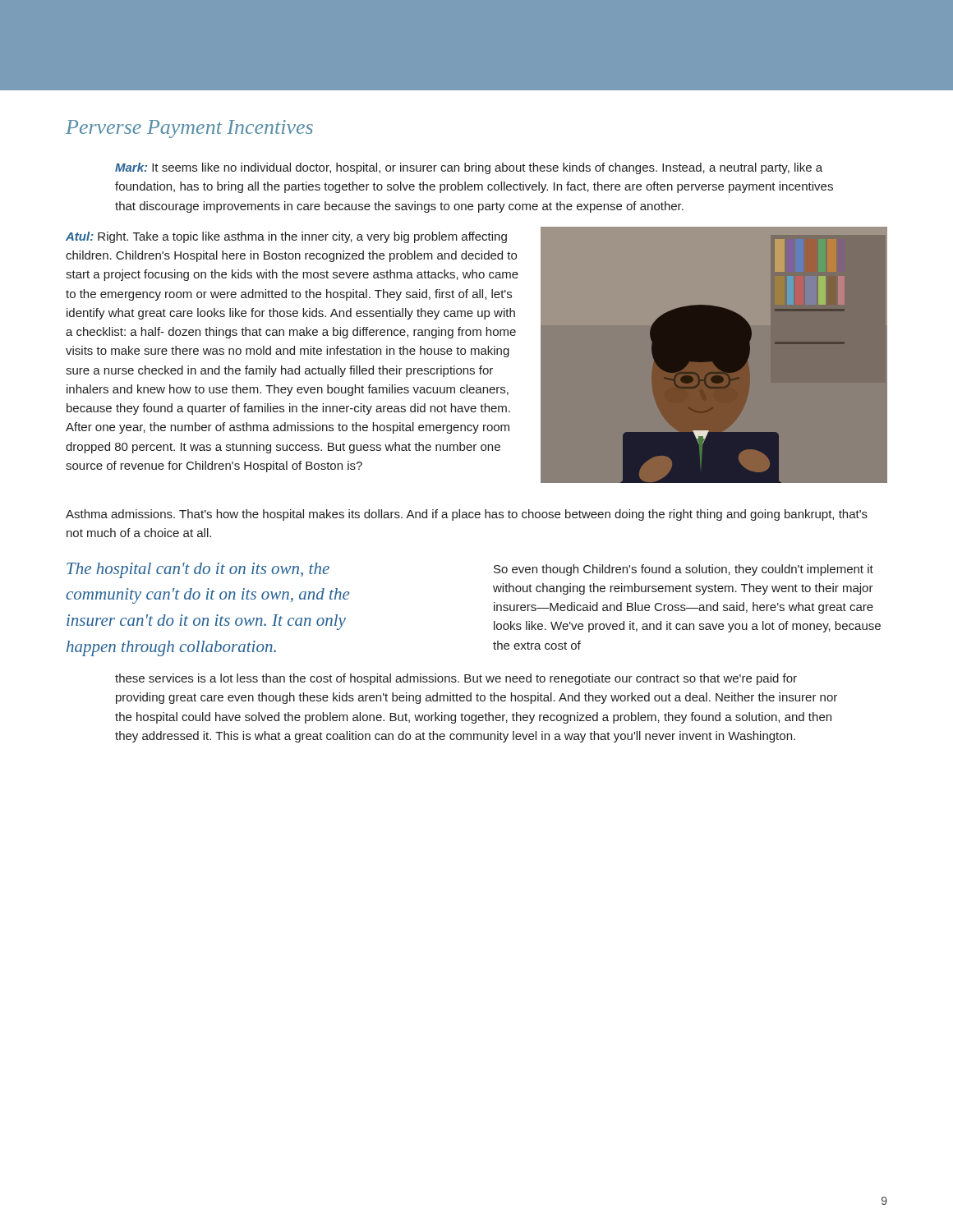
Task: Find the region starting "Perverse Payment Incentives"
Action: click(x=190, y=127)
